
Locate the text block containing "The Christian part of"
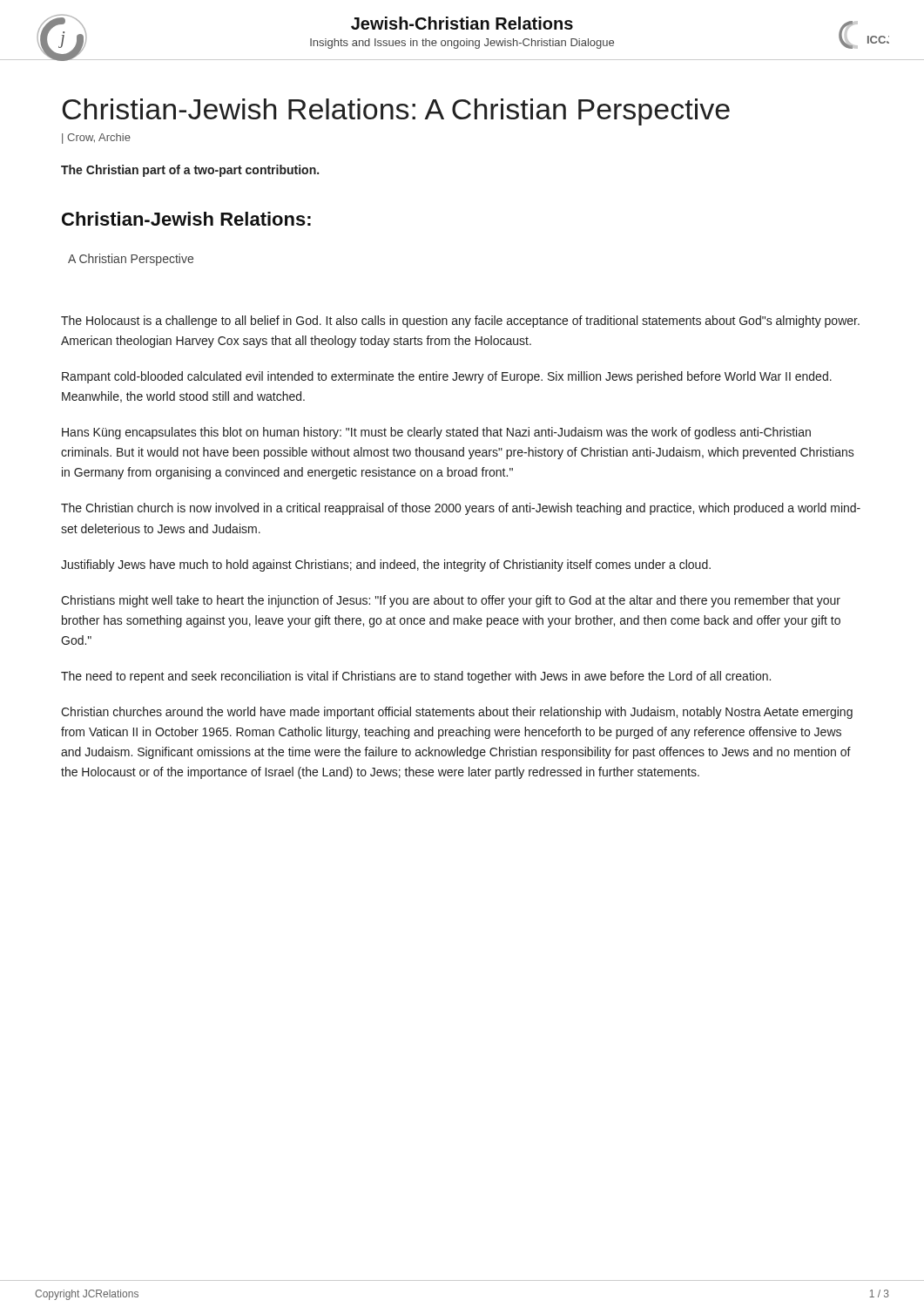[190, 170]
